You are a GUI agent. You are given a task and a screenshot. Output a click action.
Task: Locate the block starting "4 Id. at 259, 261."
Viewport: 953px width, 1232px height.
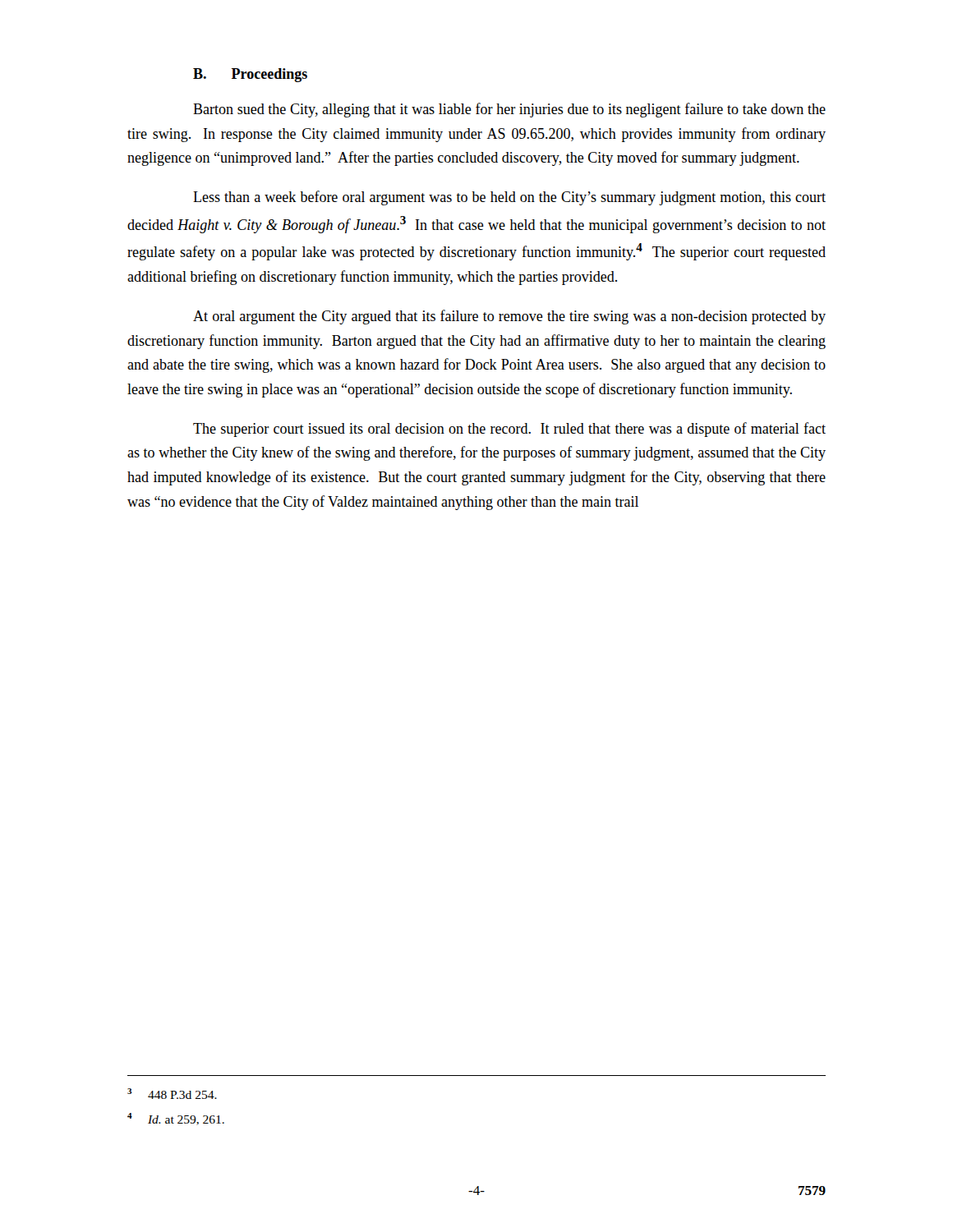coord(176,1119)
